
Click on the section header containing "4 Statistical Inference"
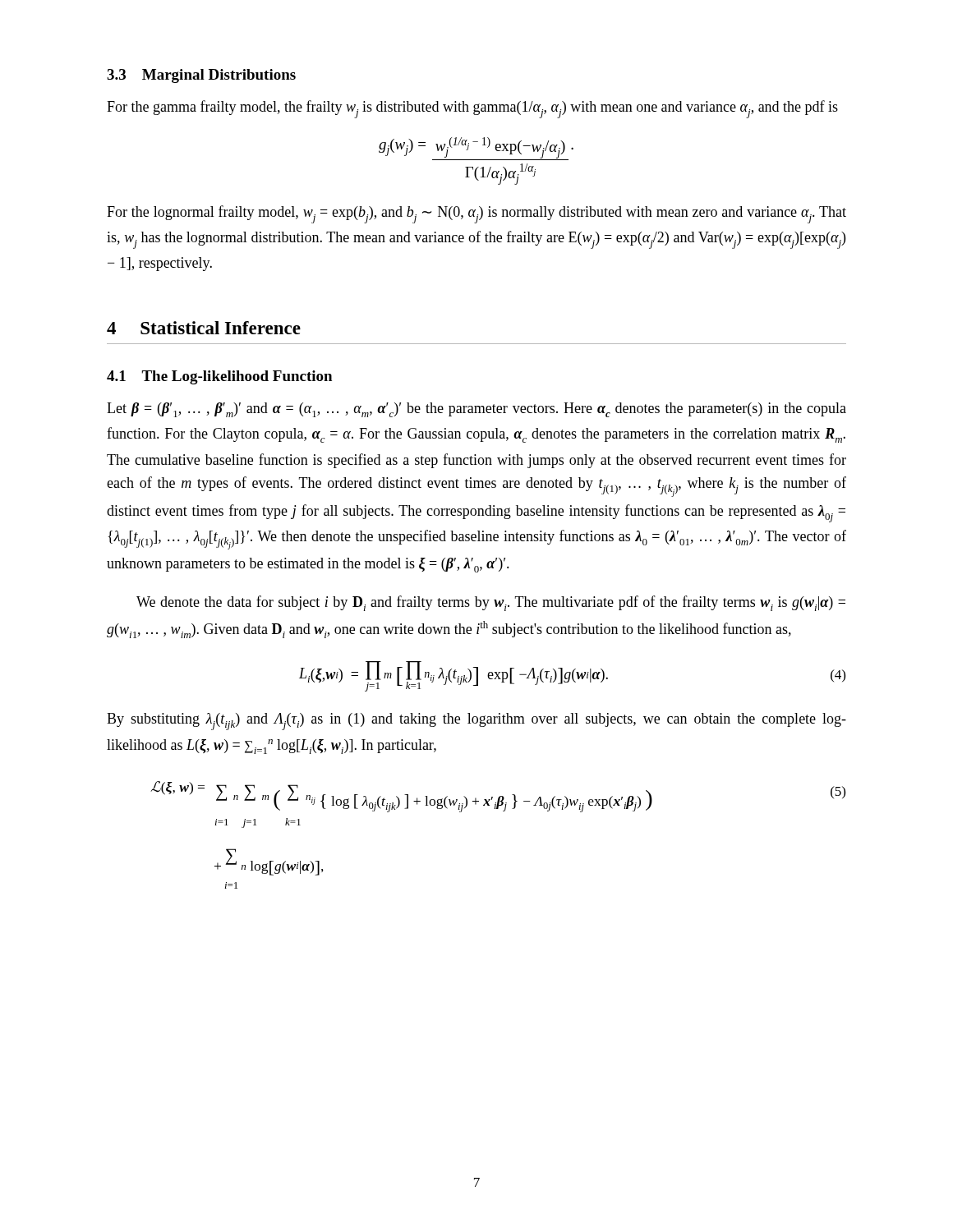point(204,328)
